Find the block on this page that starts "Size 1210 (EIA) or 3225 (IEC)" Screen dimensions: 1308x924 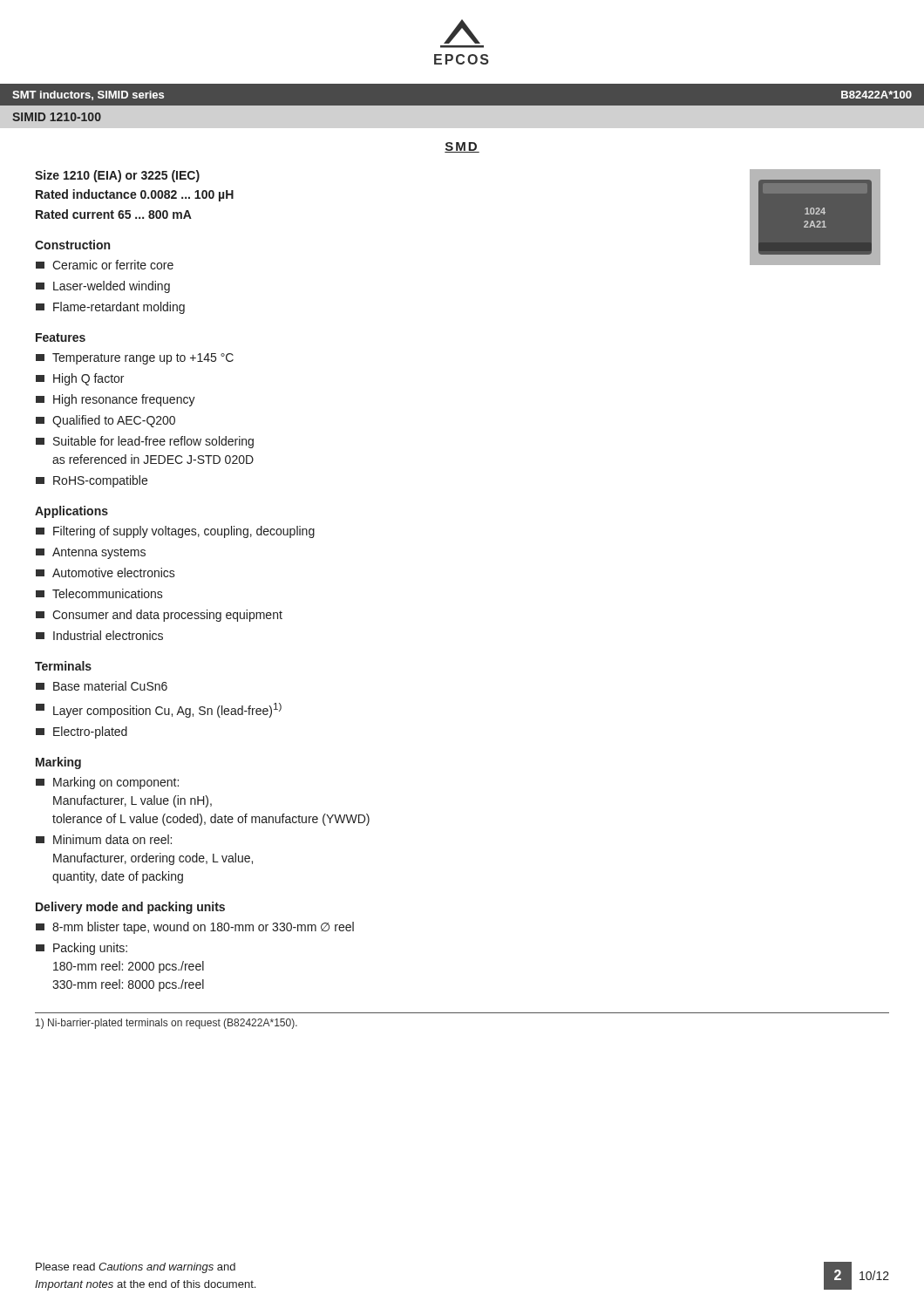pos(134,195)
